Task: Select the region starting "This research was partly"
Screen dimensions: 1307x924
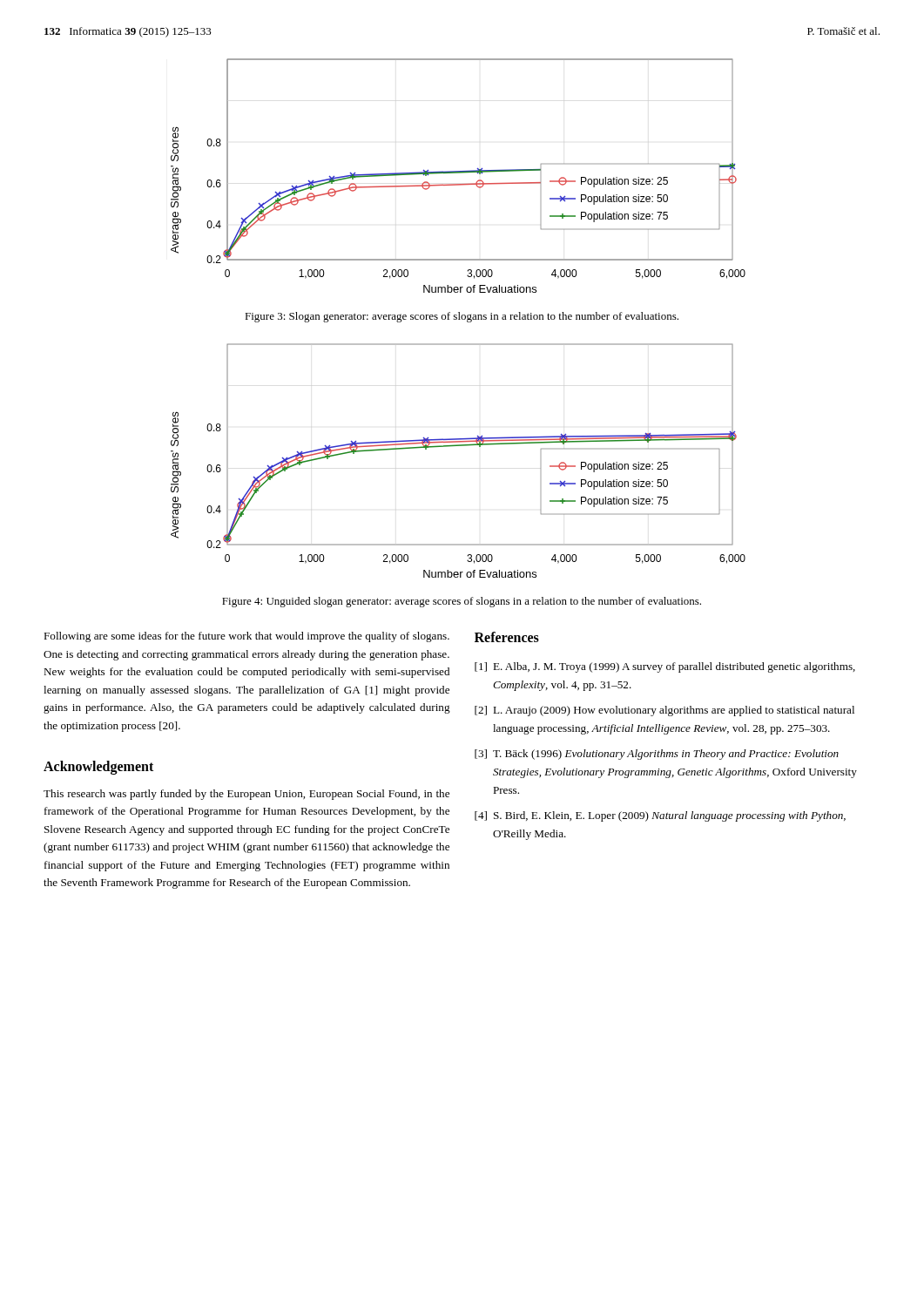Action: pyautogui.click(x=247, y=838)
